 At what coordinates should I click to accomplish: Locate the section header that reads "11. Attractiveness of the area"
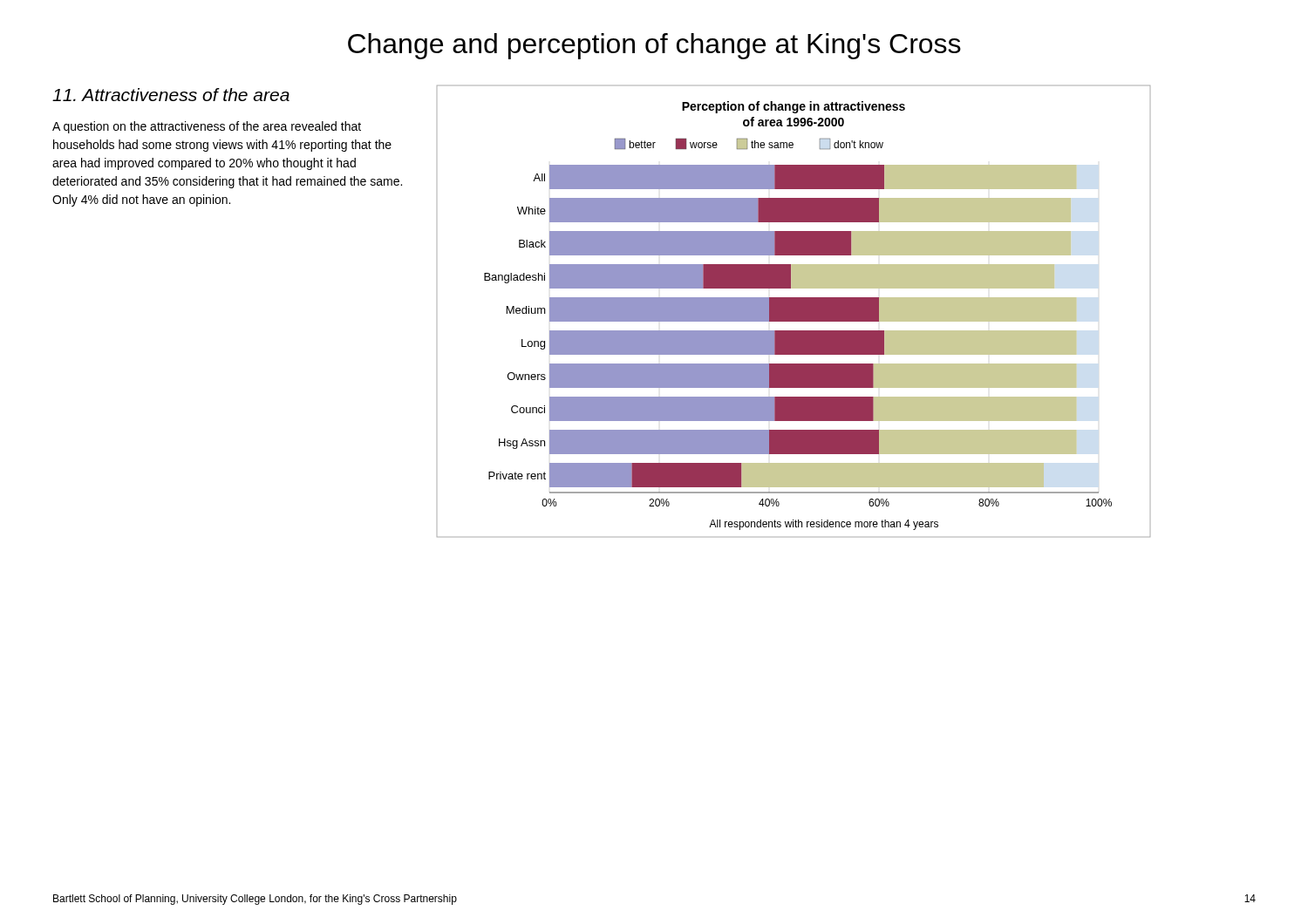point(235,95)
